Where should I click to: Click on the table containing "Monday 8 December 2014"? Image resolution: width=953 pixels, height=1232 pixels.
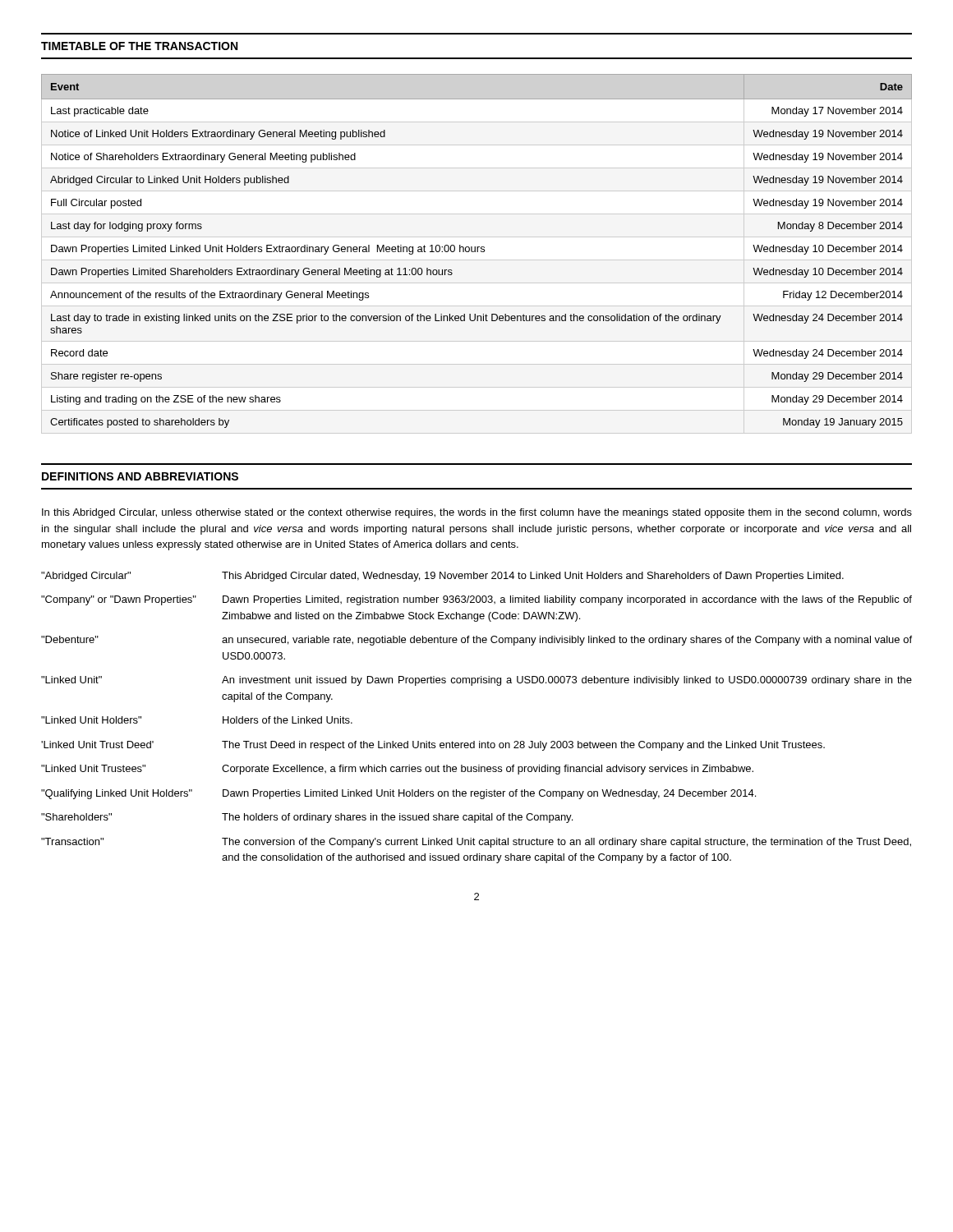[x=476, y=254]
